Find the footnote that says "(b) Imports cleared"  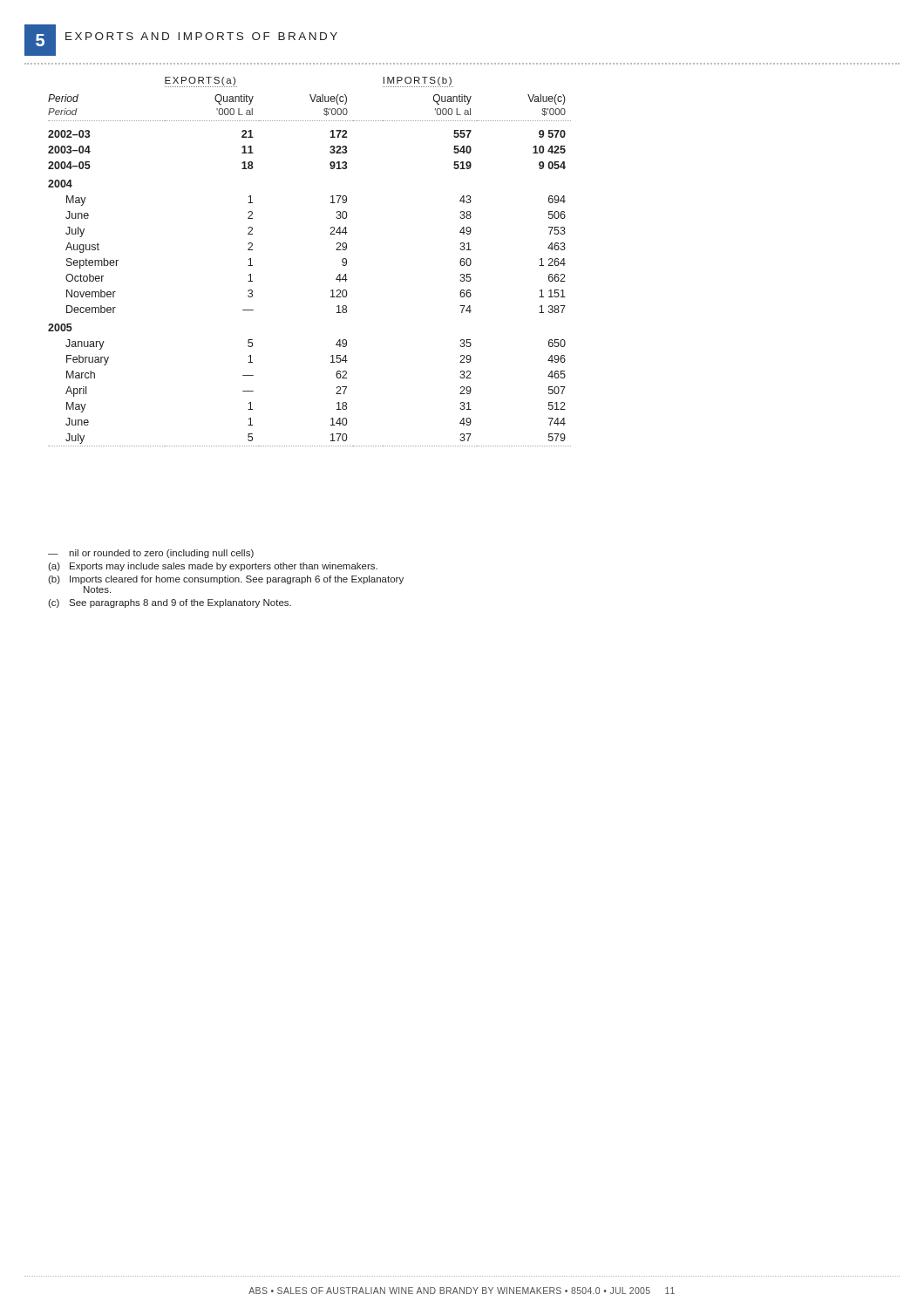226,584
